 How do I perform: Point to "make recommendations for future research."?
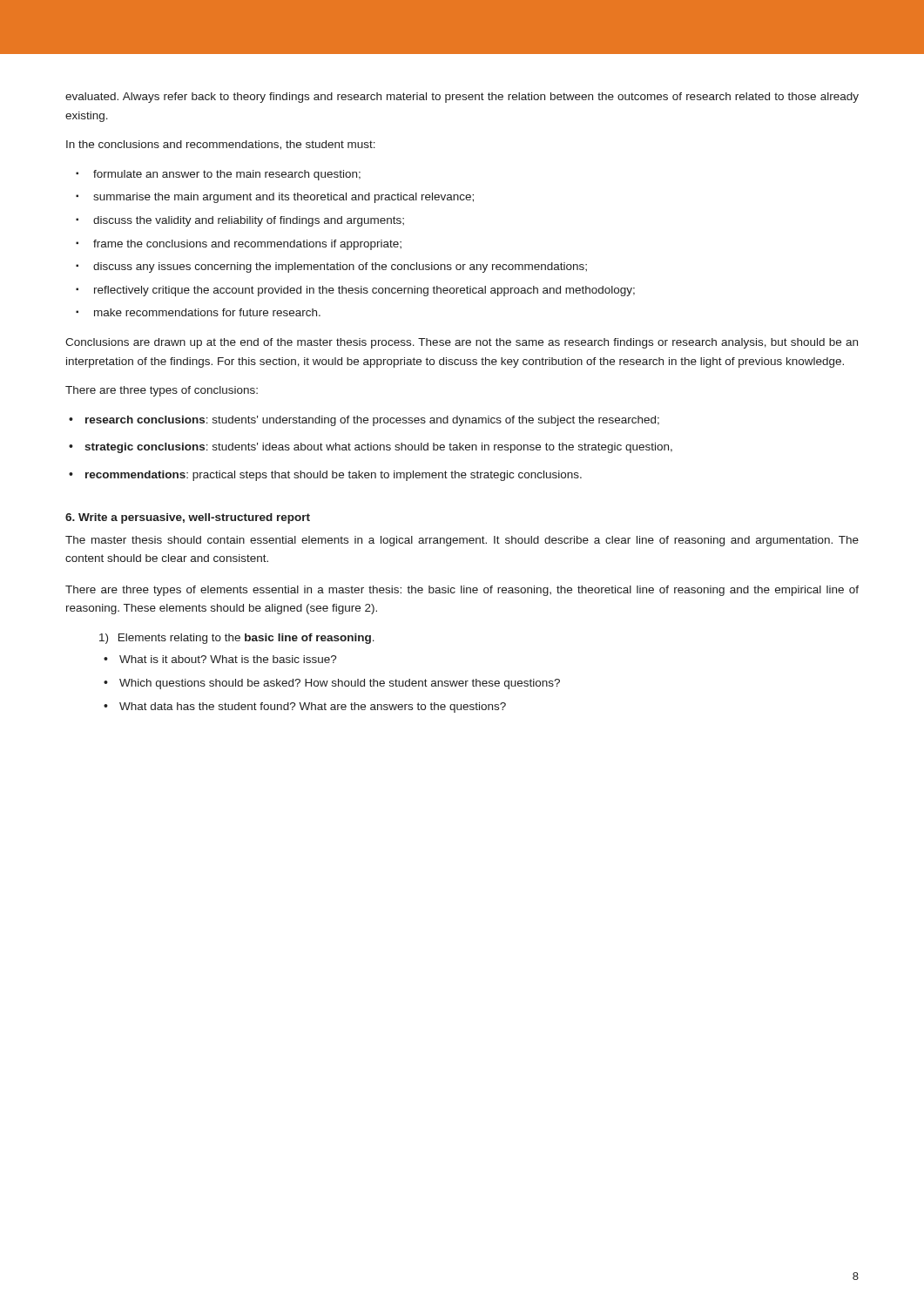click(x=207, y=313)
